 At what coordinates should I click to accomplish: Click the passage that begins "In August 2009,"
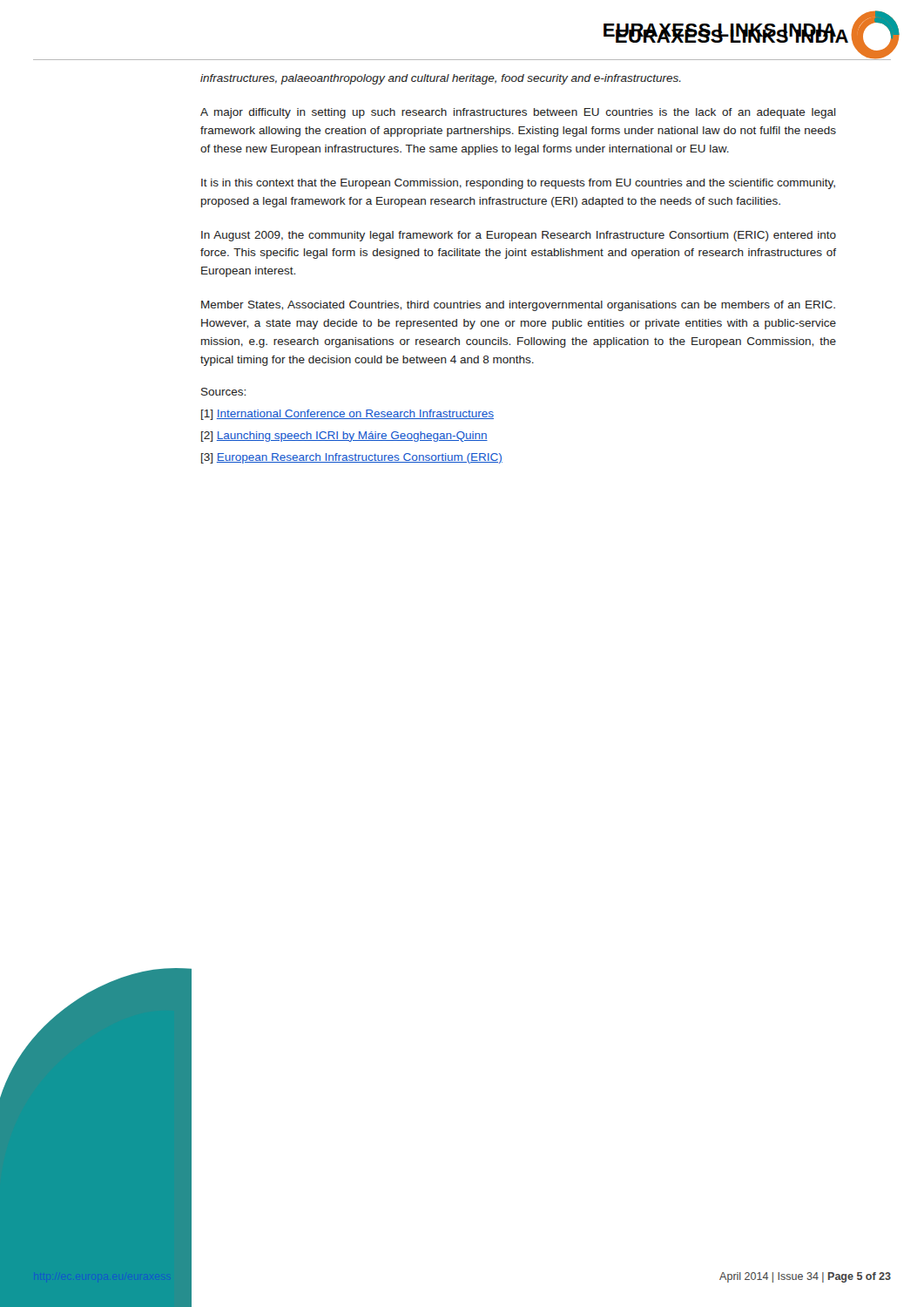(518, 253)
